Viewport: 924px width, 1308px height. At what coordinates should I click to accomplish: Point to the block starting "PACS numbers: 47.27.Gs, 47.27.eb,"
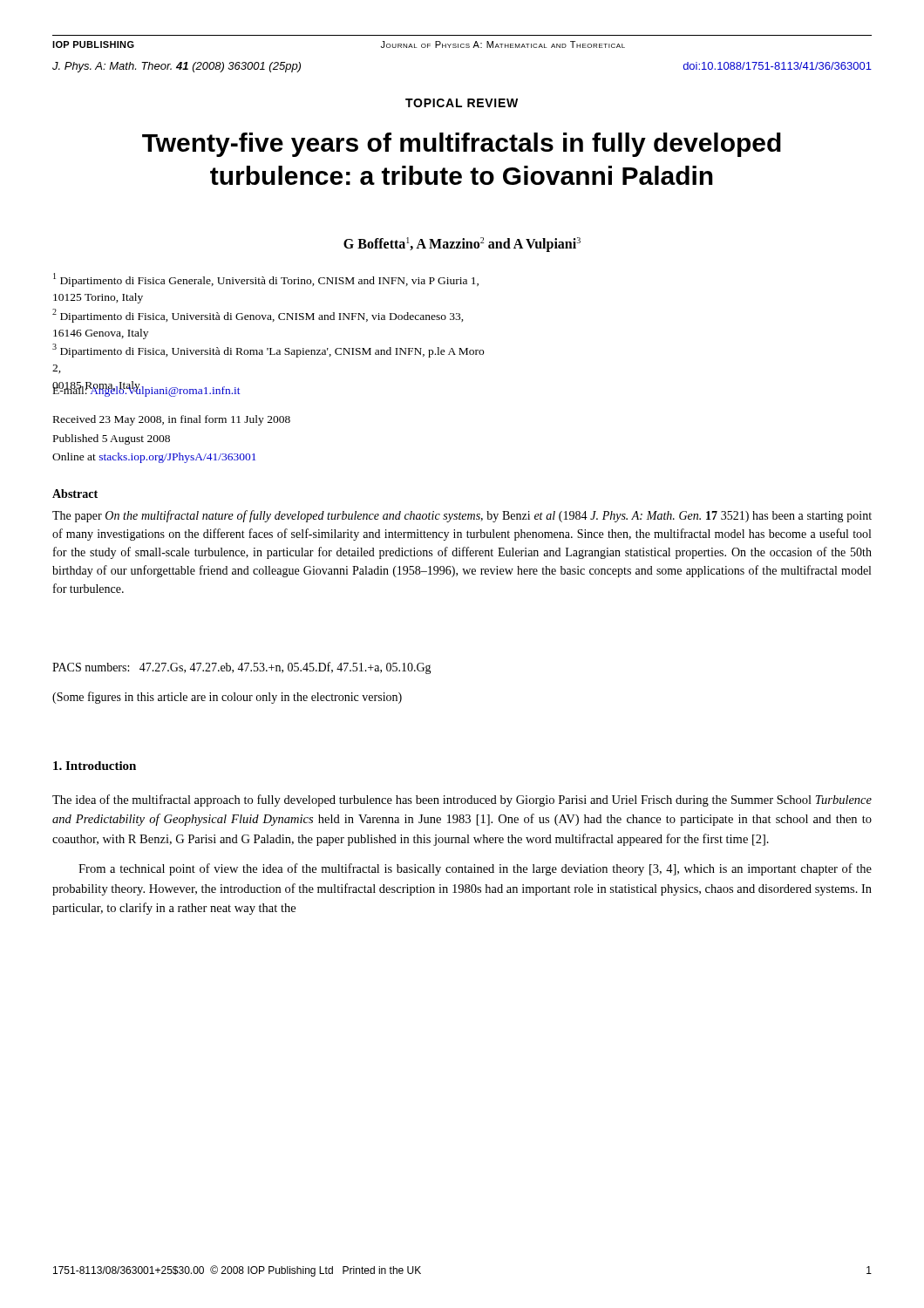pyautogui.click(x=242, y=667)
